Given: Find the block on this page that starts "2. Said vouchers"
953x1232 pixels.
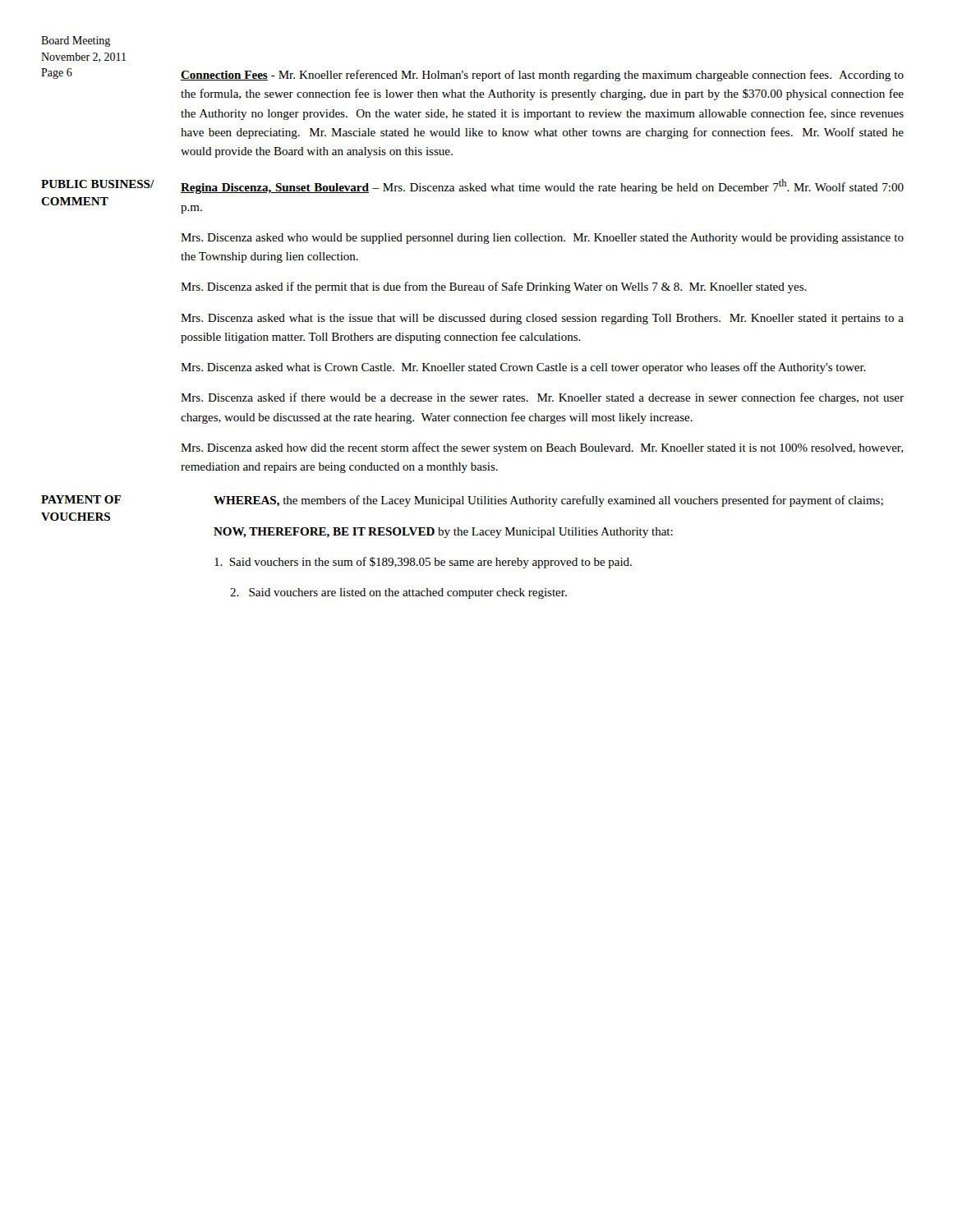Looking at the screenshot, I should [399, 592].
